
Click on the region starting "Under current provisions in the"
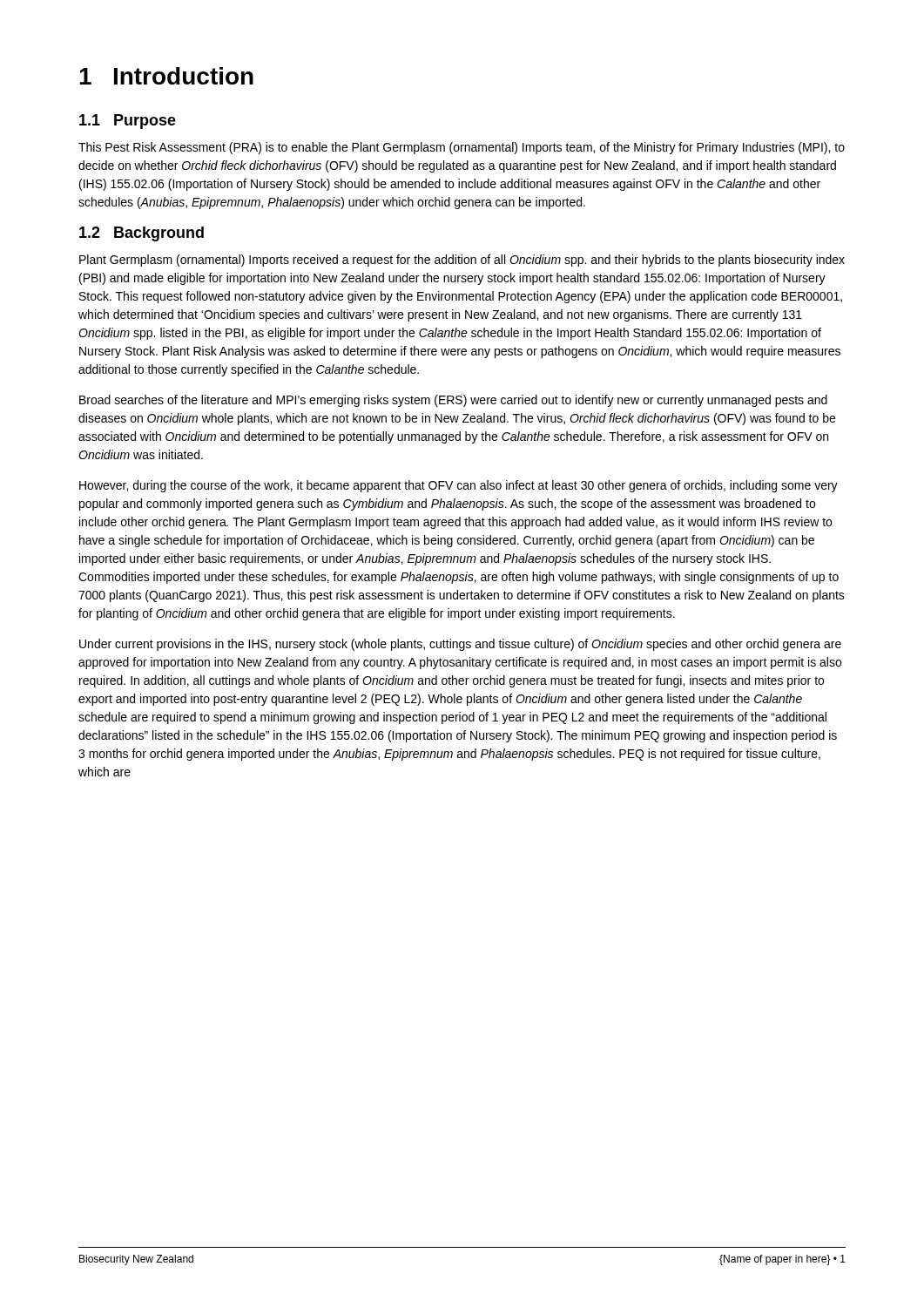pyautogui.click(x=462, y=708)
